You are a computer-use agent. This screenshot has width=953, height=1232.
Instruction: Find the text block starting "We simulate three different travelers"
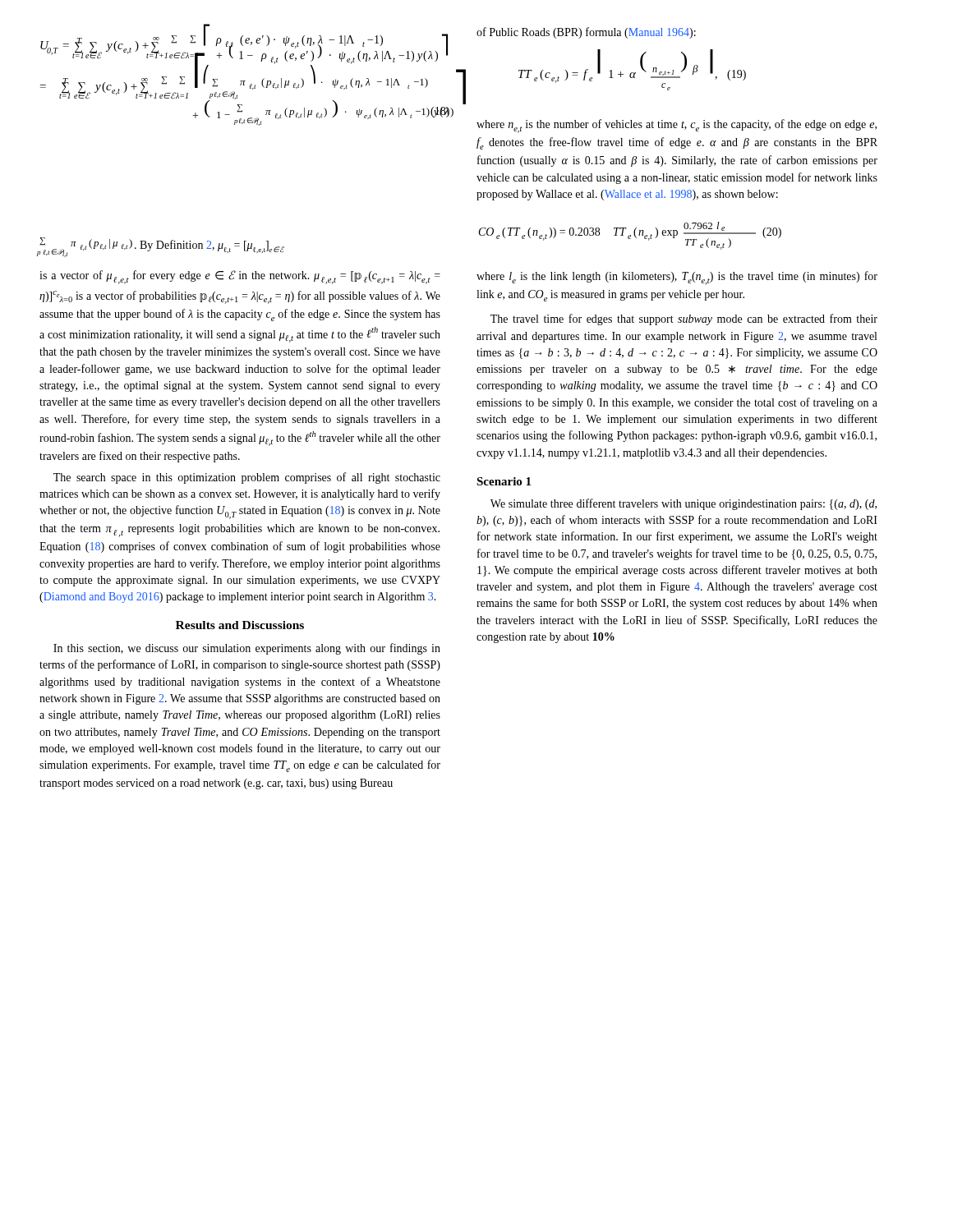[677, 571]
